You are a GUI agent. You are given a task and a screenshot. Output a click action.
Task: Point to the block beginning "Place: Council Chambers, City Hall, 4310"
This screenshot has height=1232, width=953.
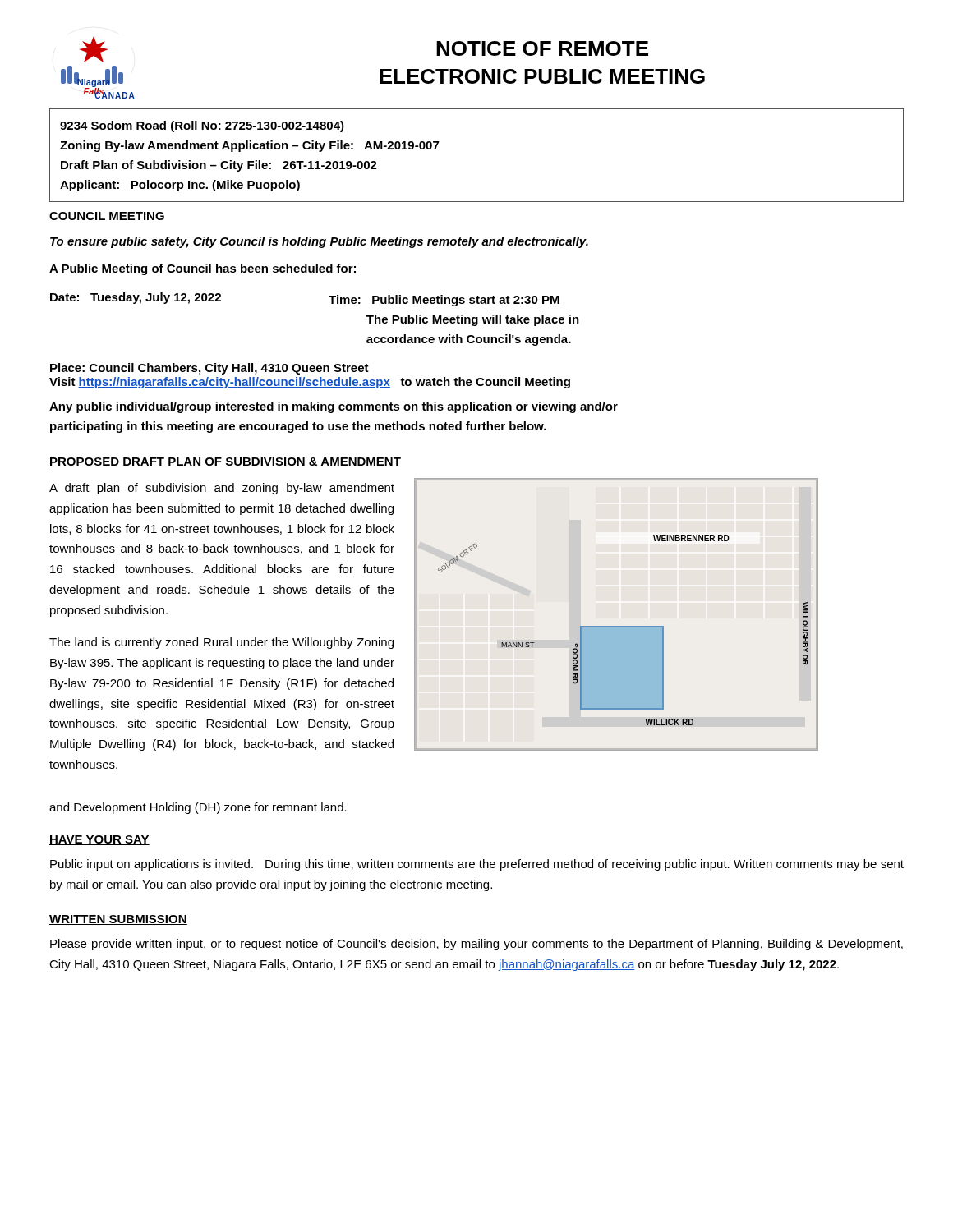[x=310, y=375]
